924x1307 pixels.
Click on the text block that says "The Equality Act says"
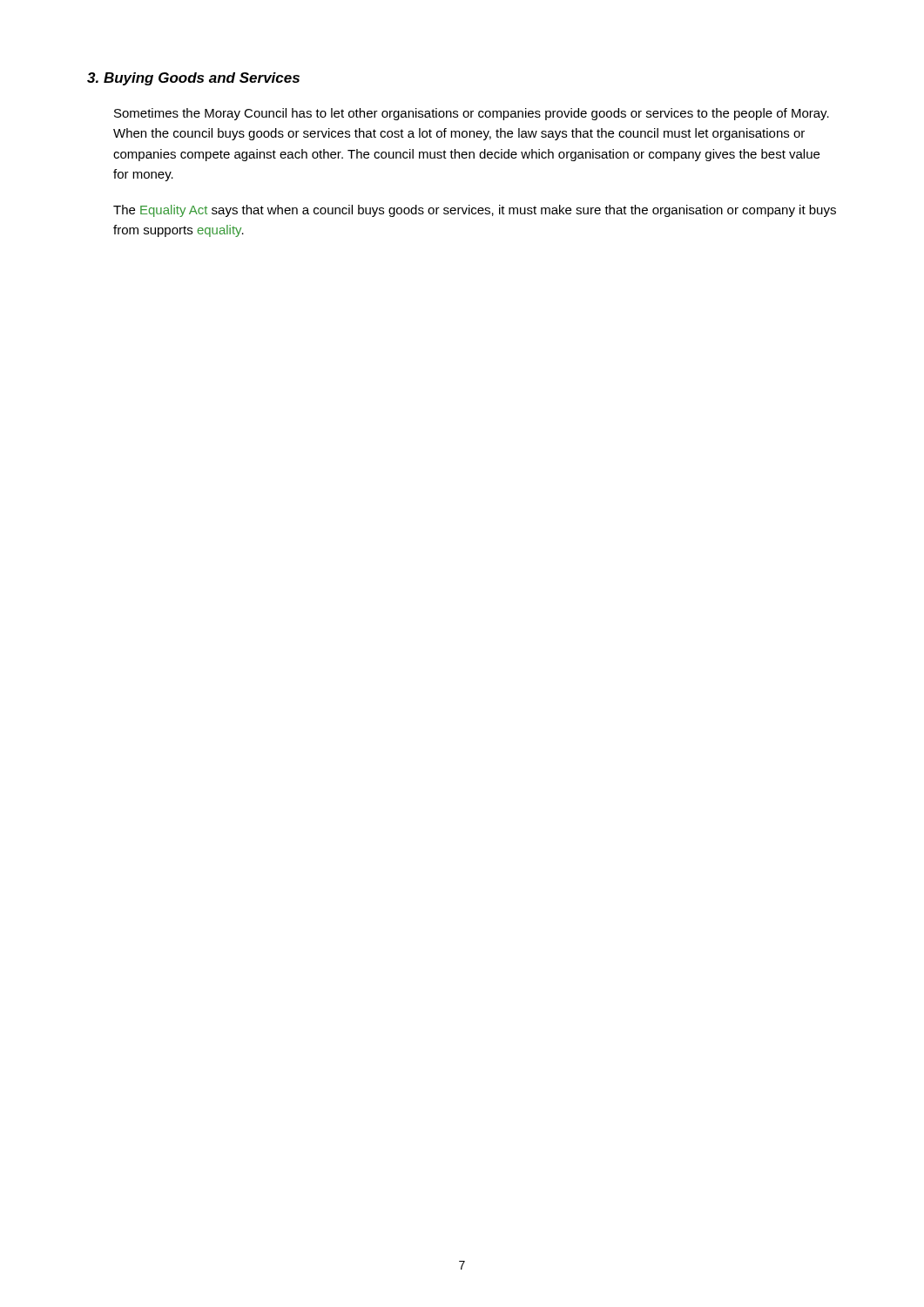tap(475, 220)
